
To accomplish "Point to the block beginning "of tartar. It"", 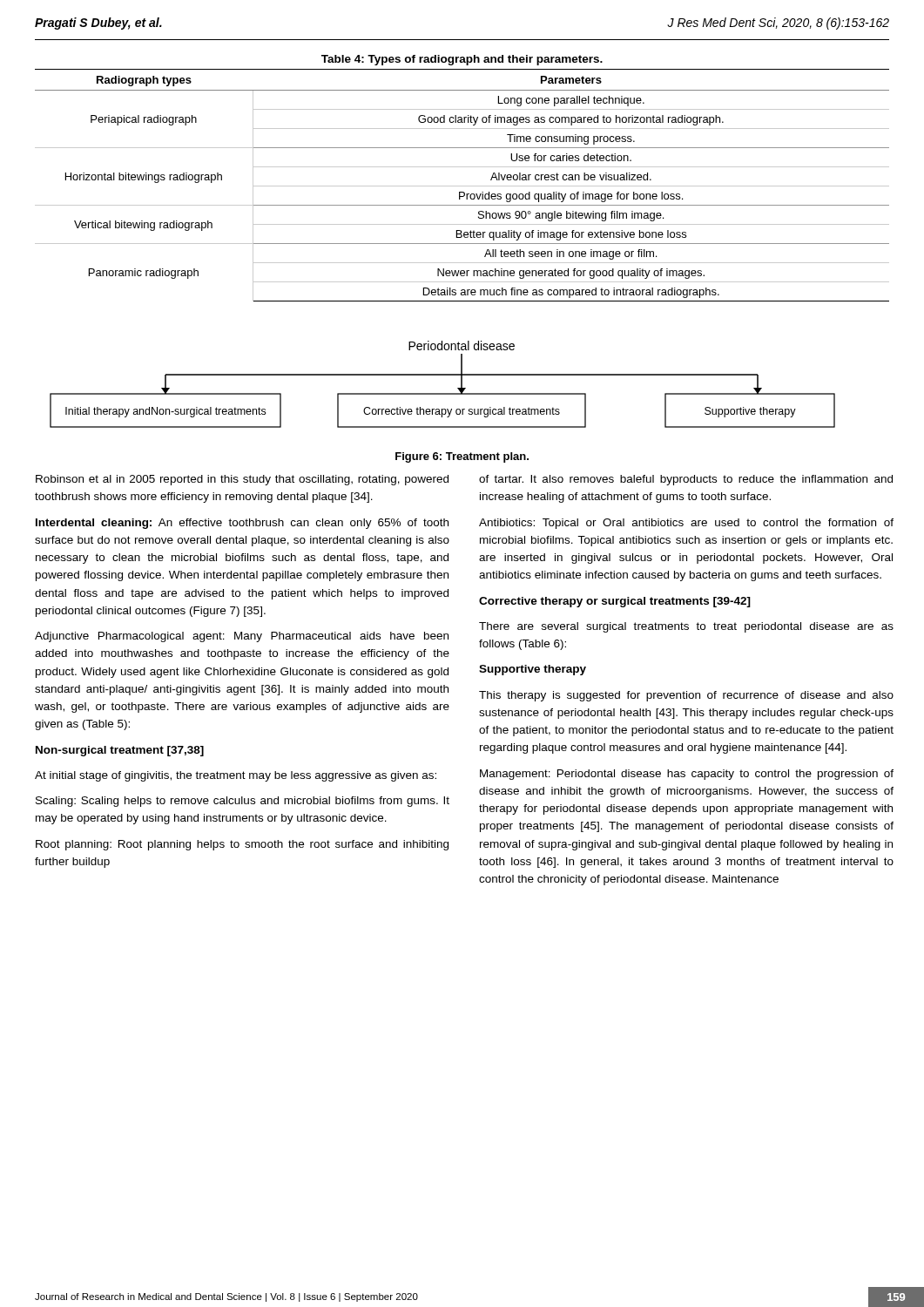I will (x=686, y=488).
